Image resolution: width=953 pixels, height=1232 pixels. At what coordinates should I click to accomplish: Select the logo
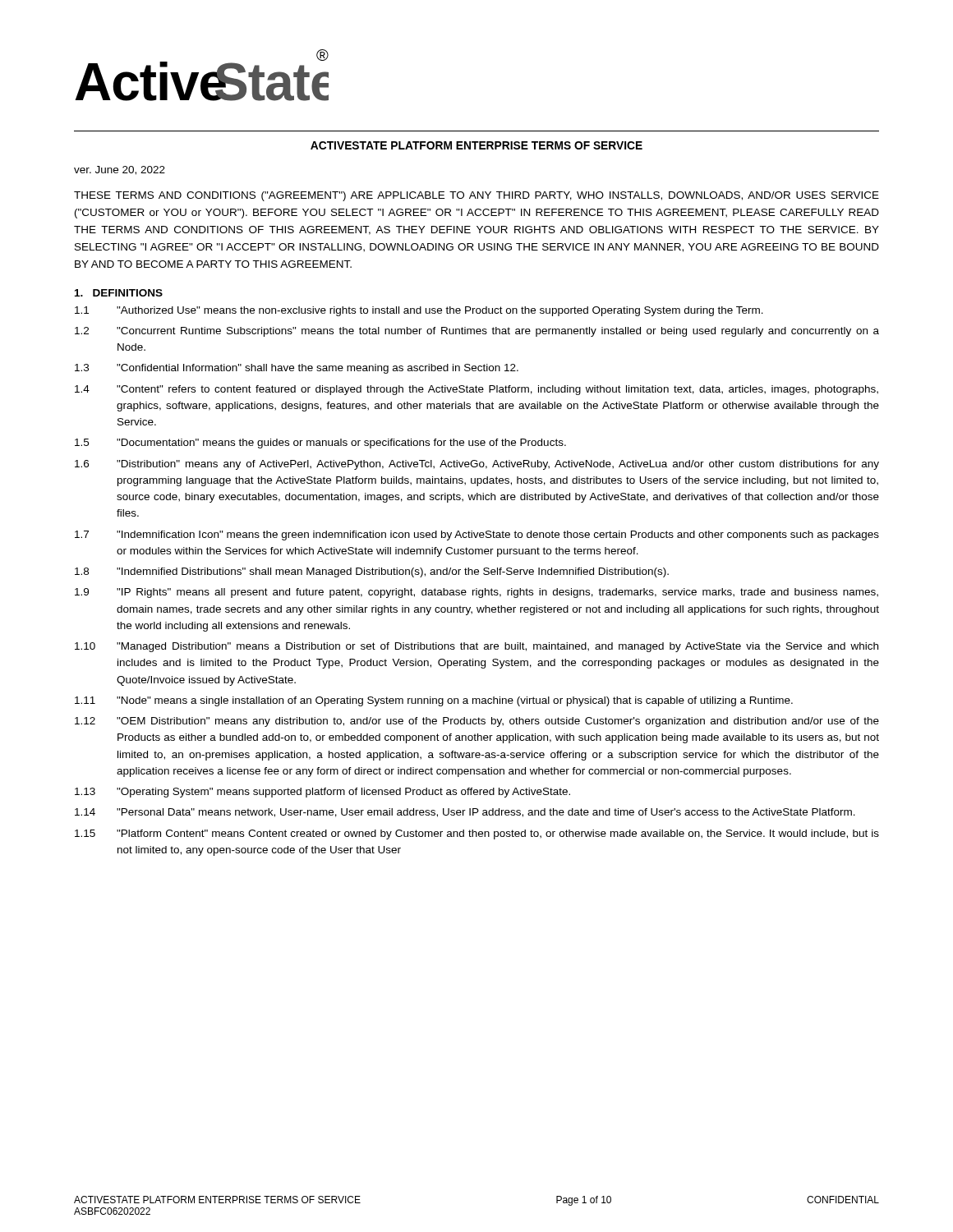[x=476, y=83]
